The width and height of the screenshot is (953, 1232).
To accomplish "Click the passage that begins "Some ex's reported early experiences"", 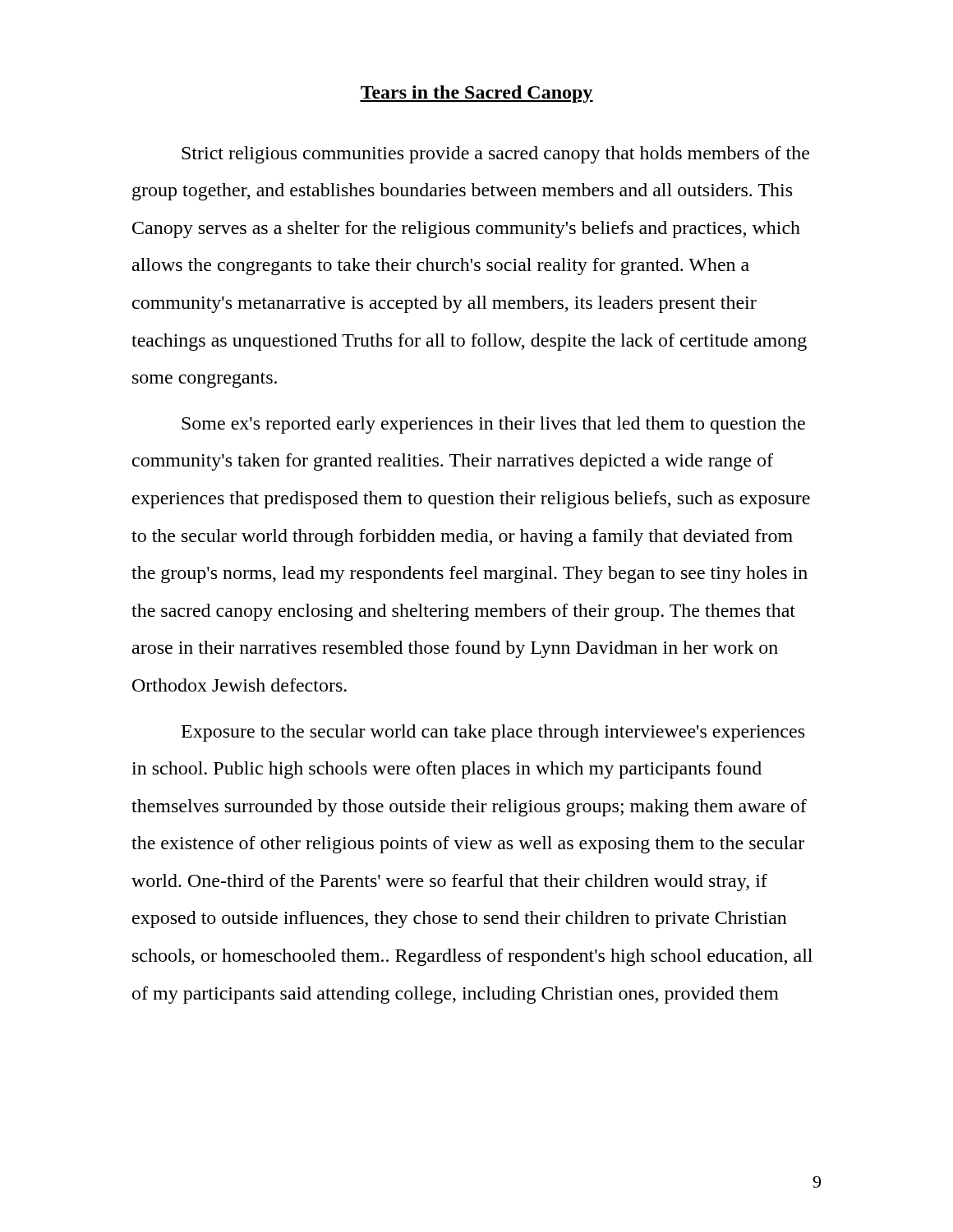I will [493, 425].
